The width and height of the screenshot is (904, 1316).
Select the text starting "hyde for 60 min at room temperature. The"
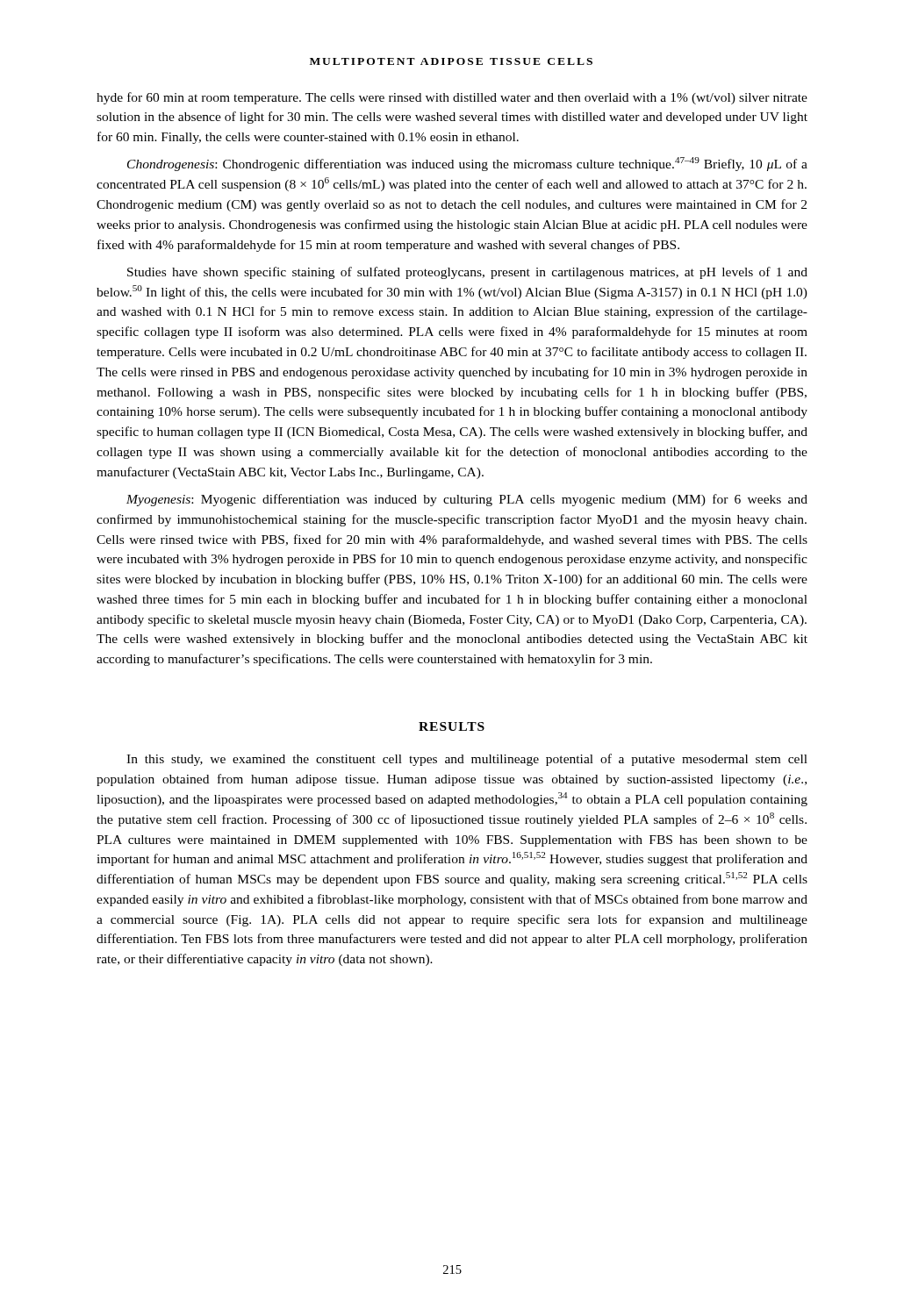[452, 378]
